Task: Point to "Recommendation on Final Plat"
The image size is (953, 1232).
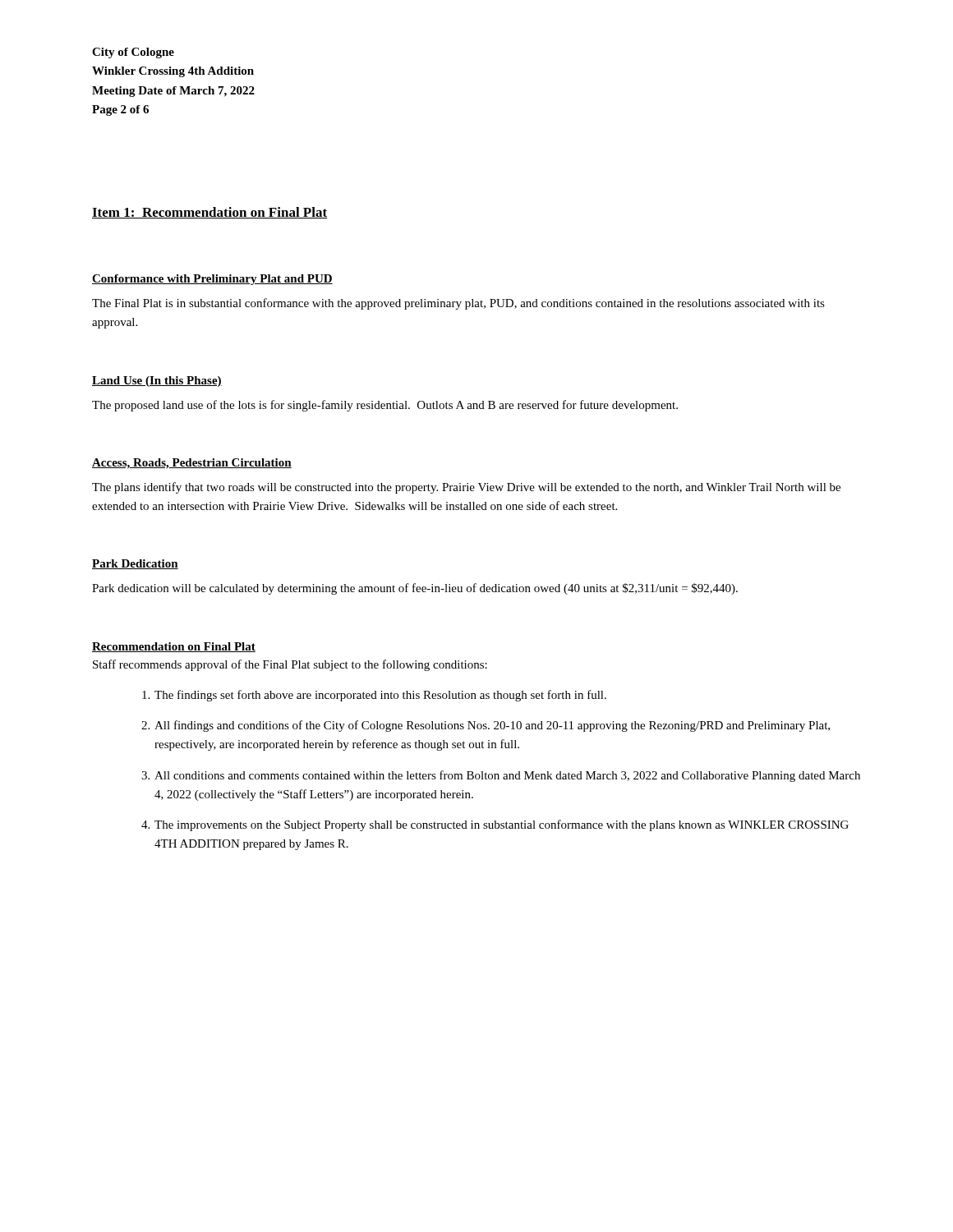Action: point(174,646)
